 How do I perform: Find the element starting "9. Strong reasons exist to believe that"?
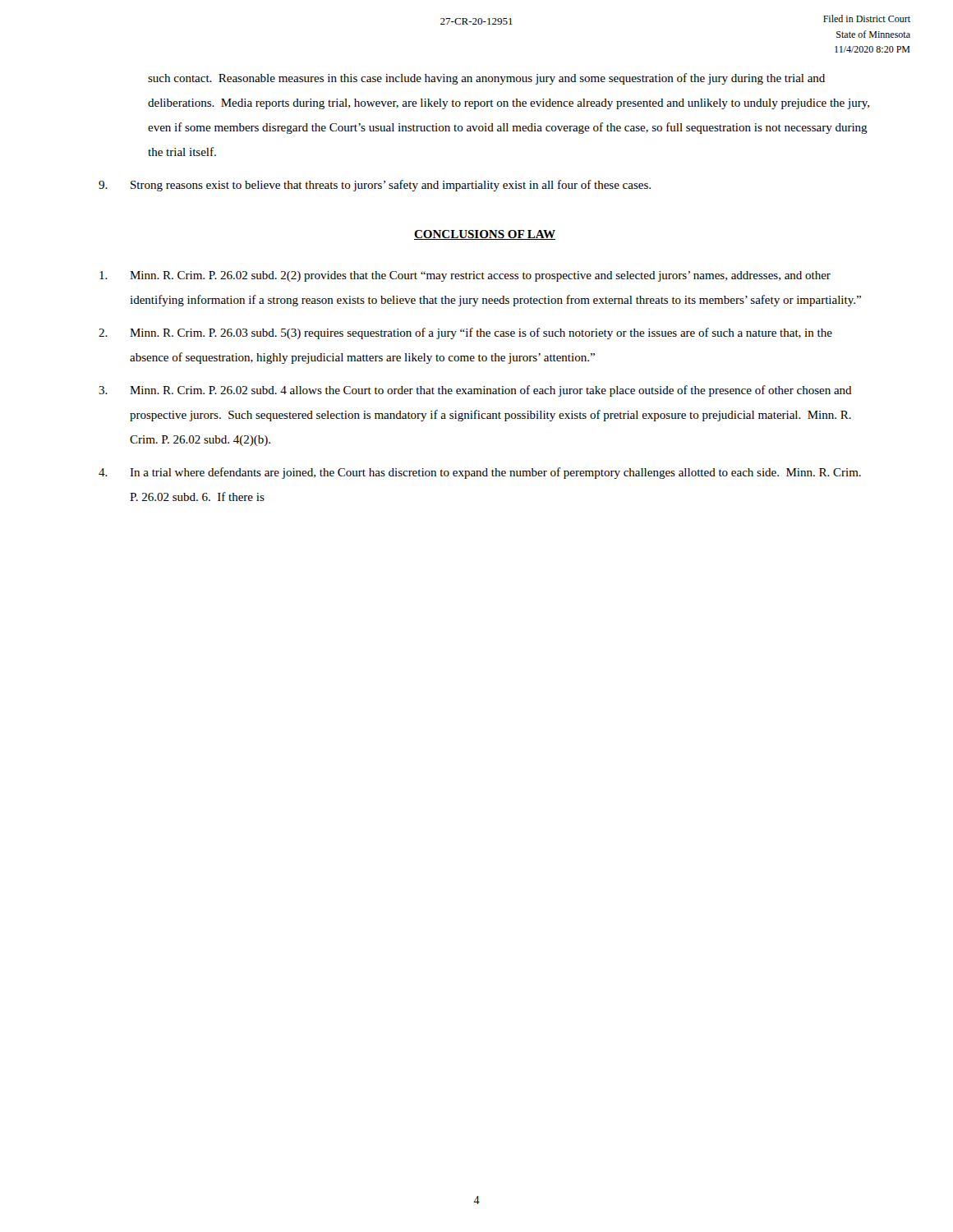pos(485,185)
